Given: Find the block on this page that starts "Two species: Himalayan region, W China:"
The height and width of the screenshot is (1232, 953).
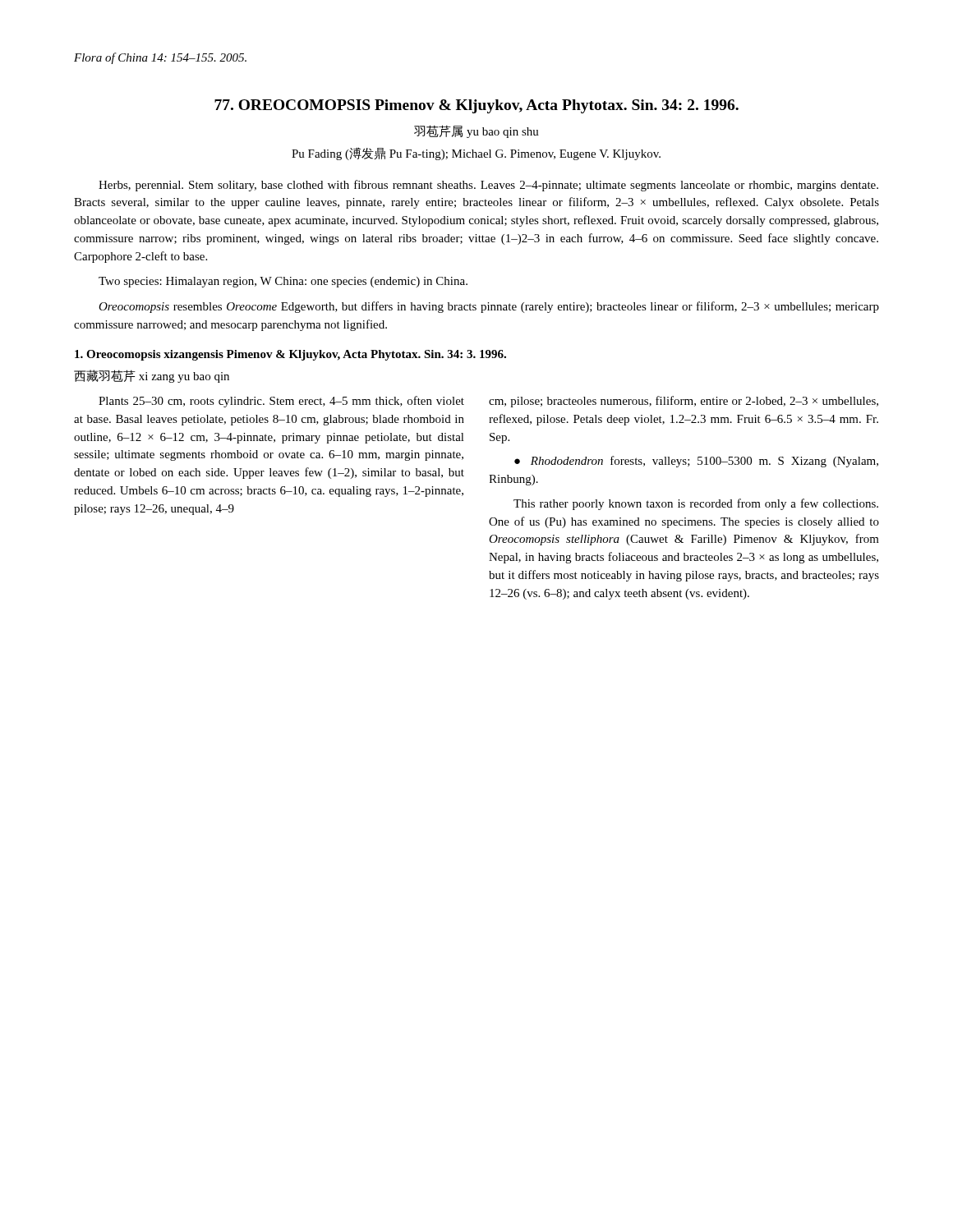Looking at the screenshot, I should tap(283, 281).
